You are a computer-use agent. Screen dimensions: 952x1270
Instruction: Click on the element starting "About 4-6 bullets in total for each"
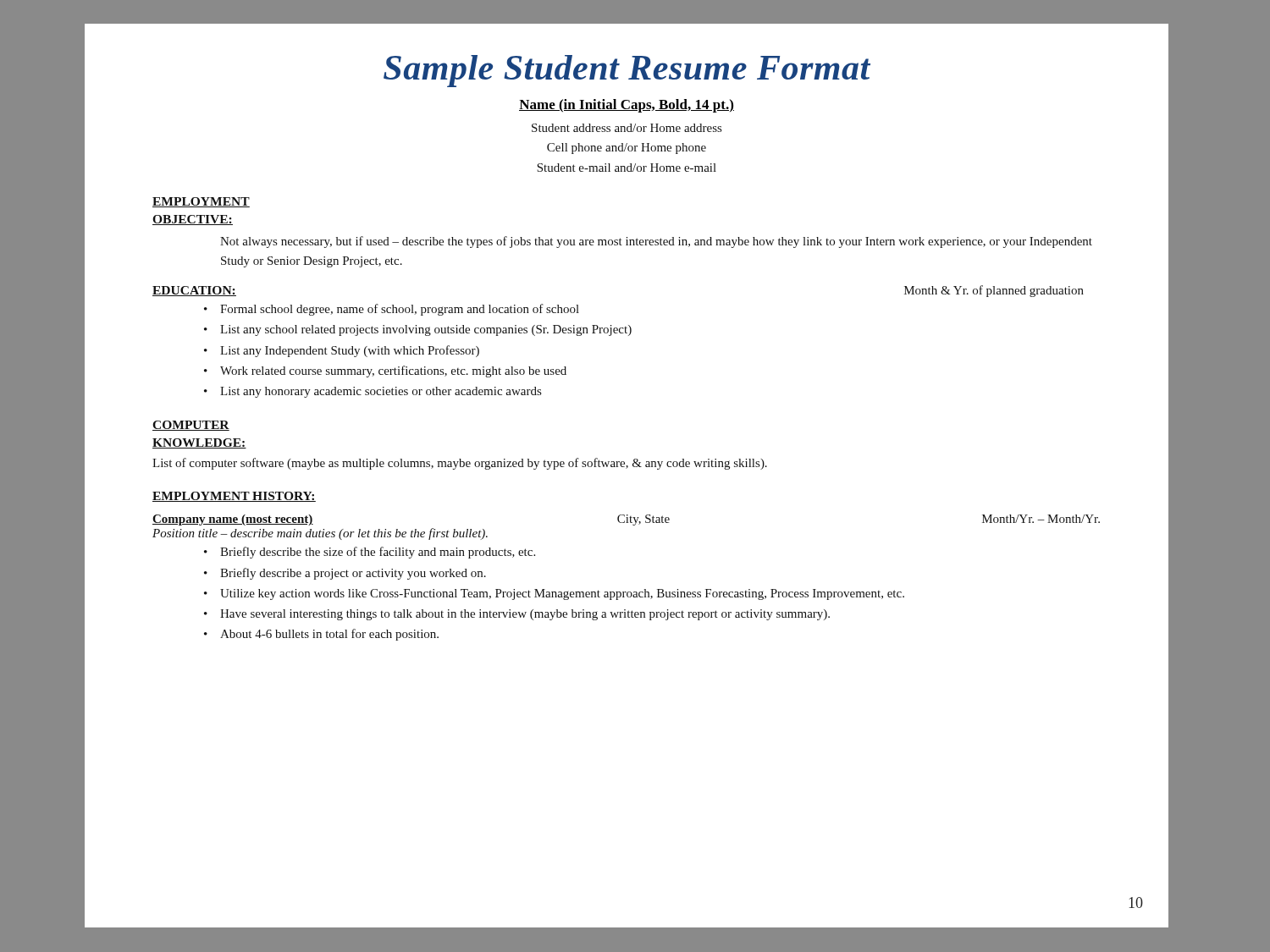point(330,634)
